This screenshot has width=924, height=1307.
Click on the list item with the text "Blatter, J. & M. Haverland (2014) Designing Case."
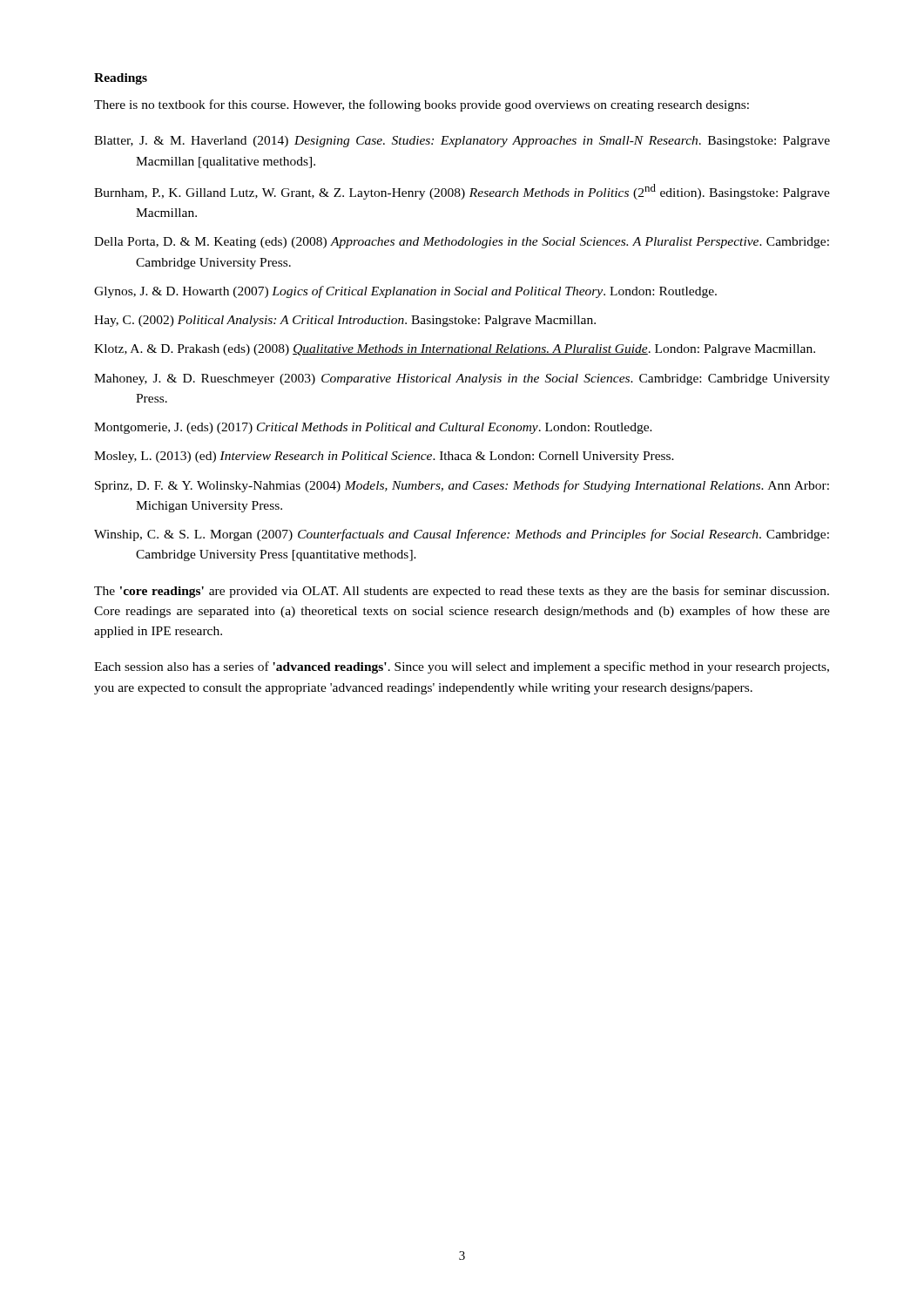click(x=462, y=150)
